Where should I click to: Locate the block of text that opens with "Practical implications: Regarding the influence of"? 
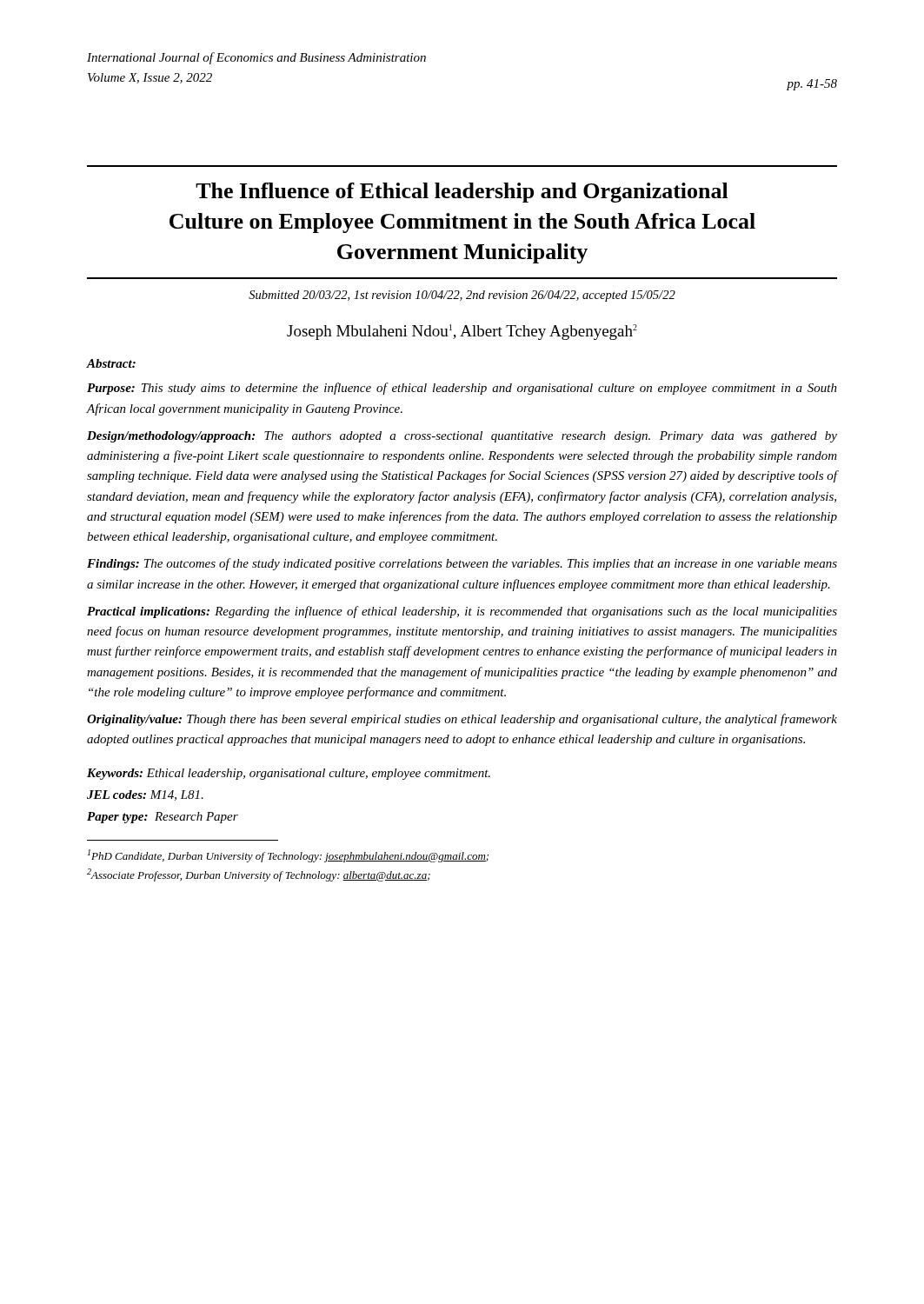coord(462,651)
